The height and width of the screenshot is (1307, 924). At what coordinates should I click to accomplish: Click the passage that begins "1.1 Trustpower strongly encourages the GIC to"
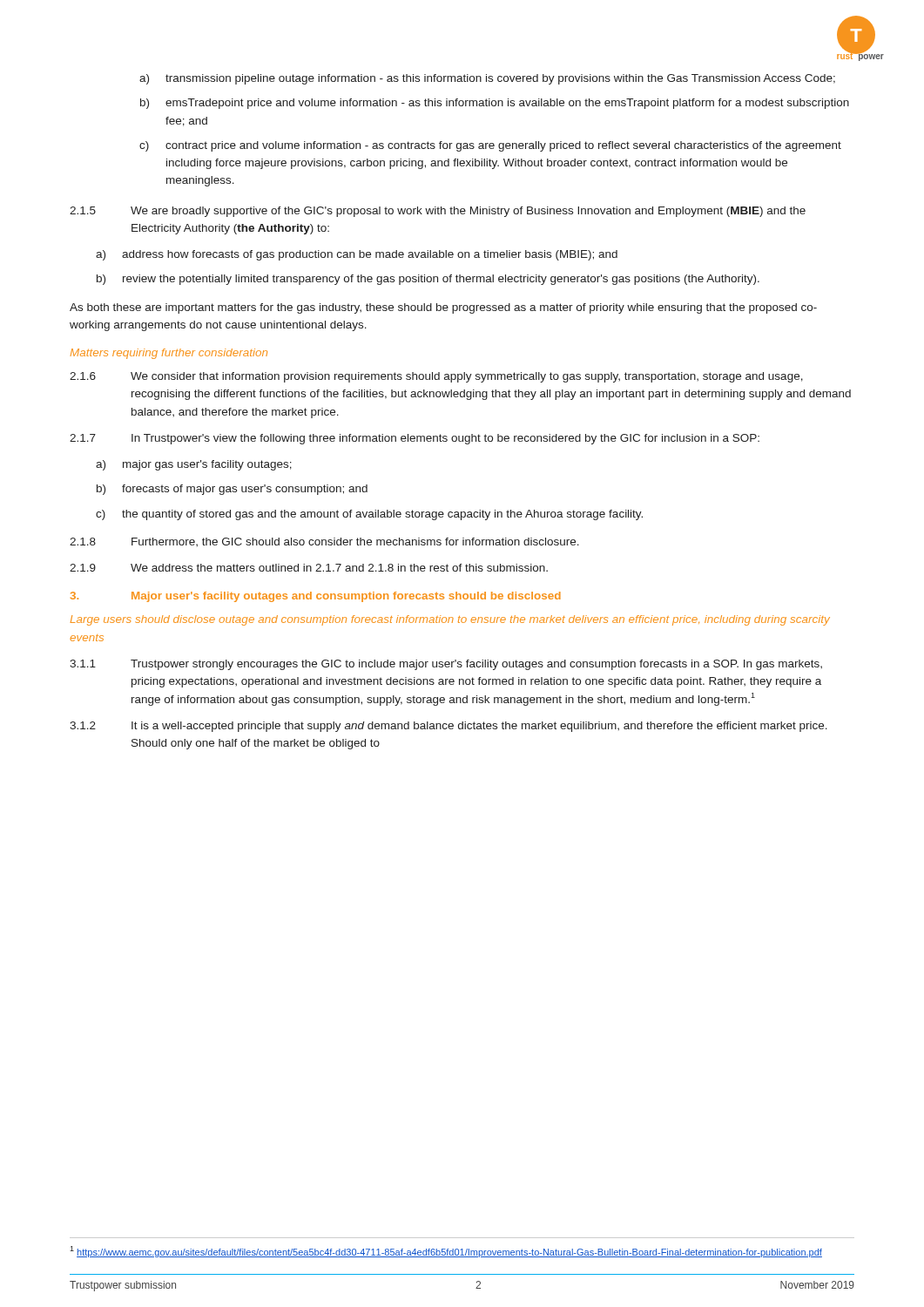click(462, 682)
